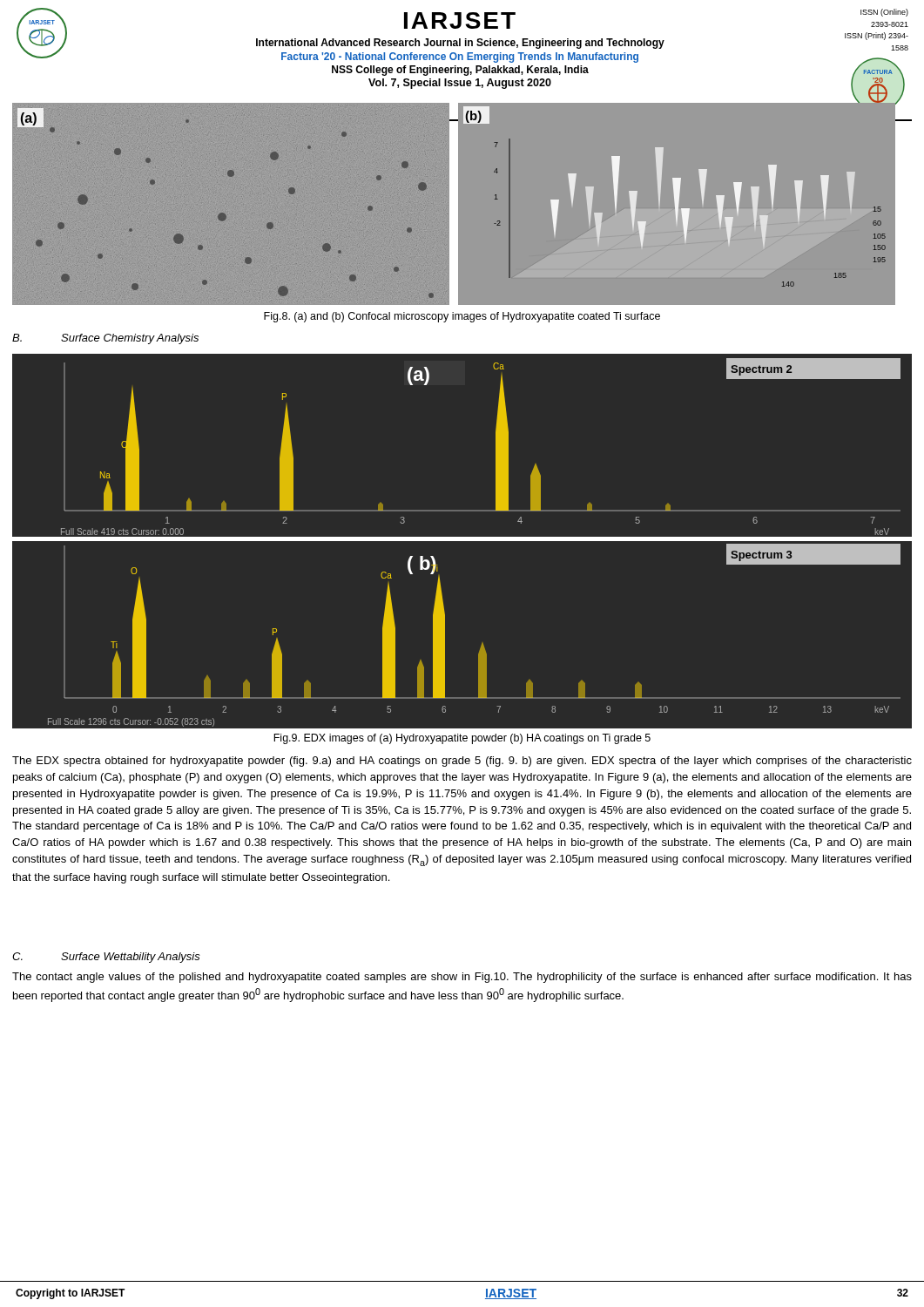The height and width of the screenshot is (1307, 924).
Task: Click where it says "B. Surface Chemistry Analysis"
Action: tap(106, 338)
